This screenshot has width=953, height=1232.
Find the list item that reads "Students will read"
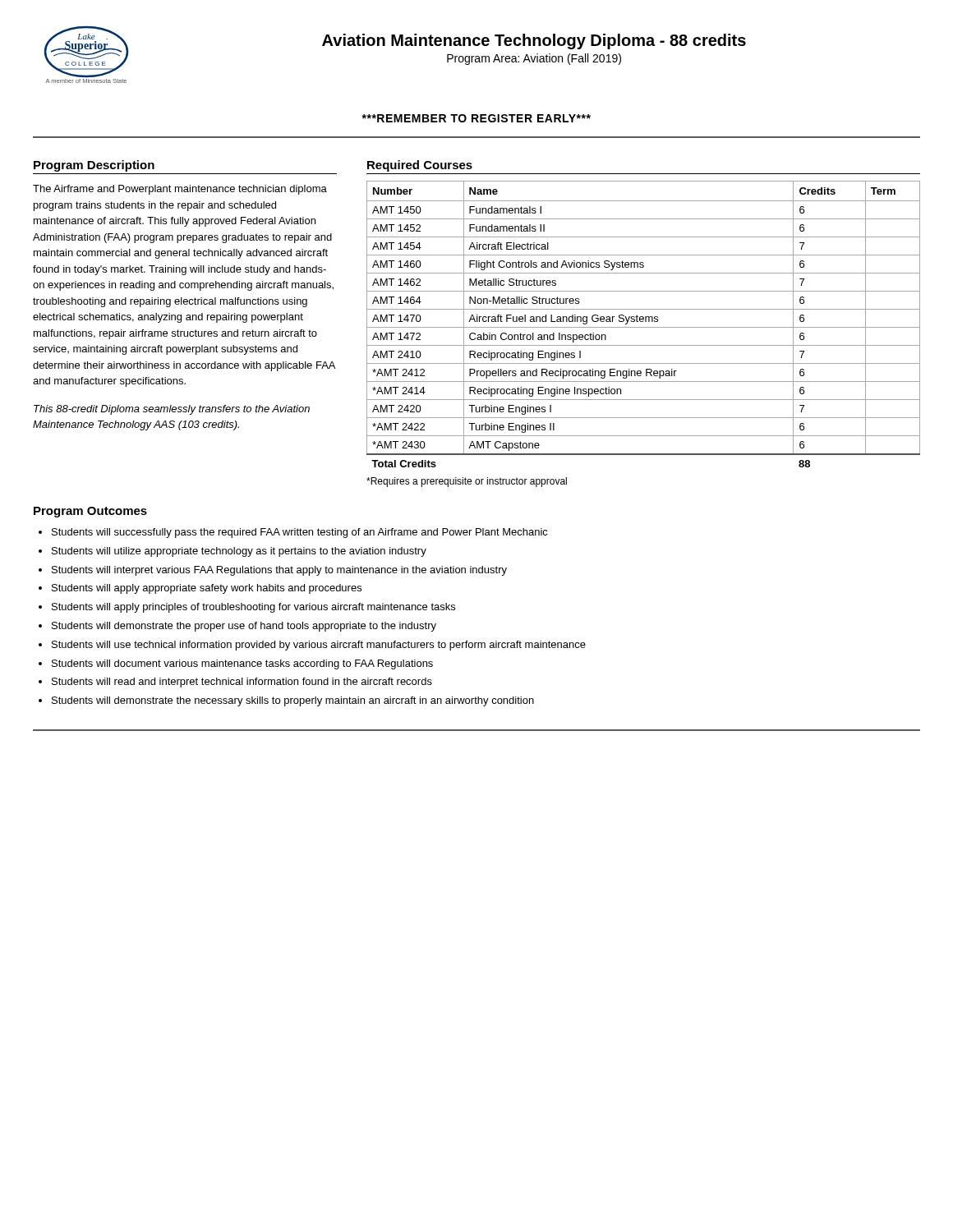(241, 682)
